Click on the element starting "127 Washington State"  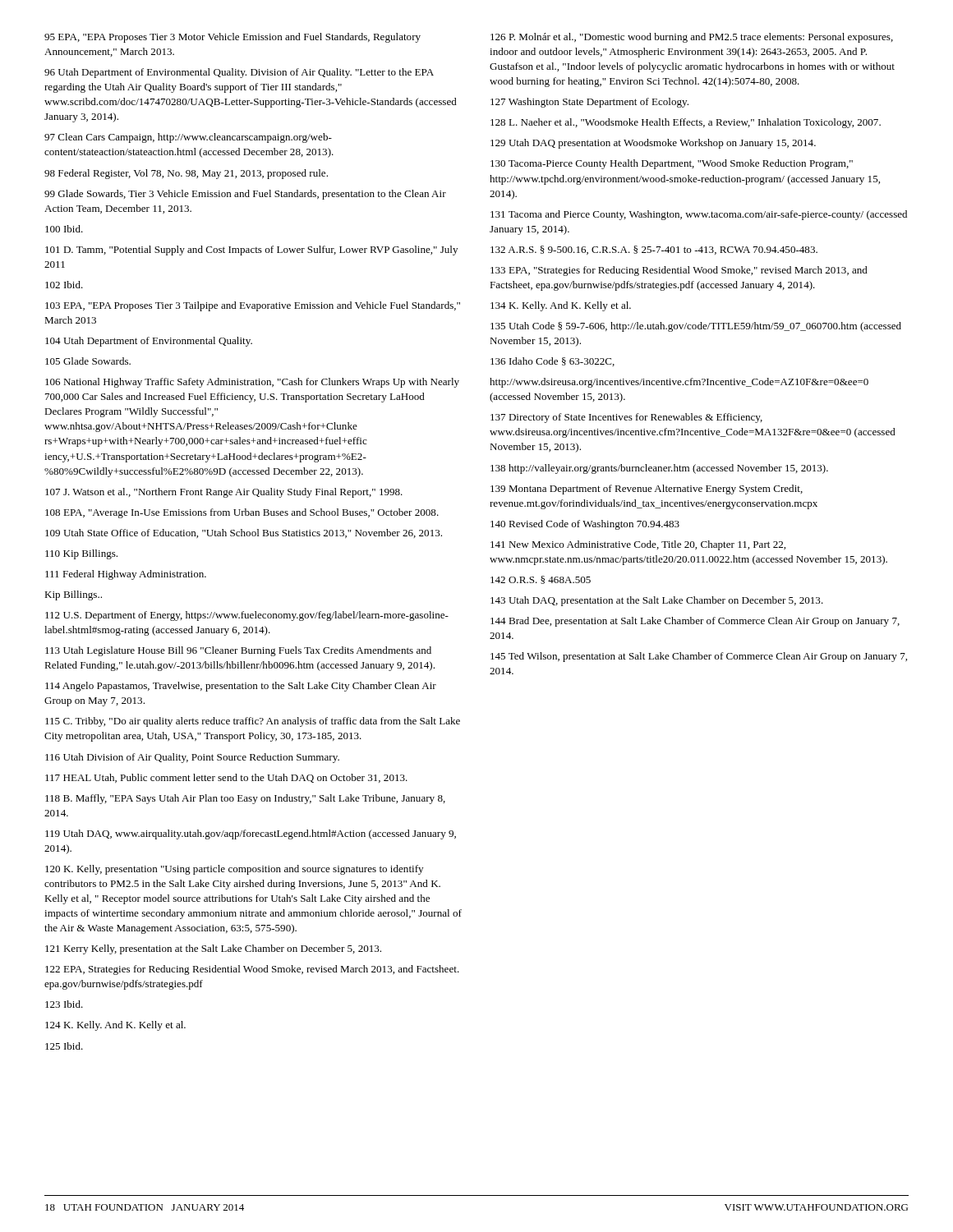coord(589,102)
